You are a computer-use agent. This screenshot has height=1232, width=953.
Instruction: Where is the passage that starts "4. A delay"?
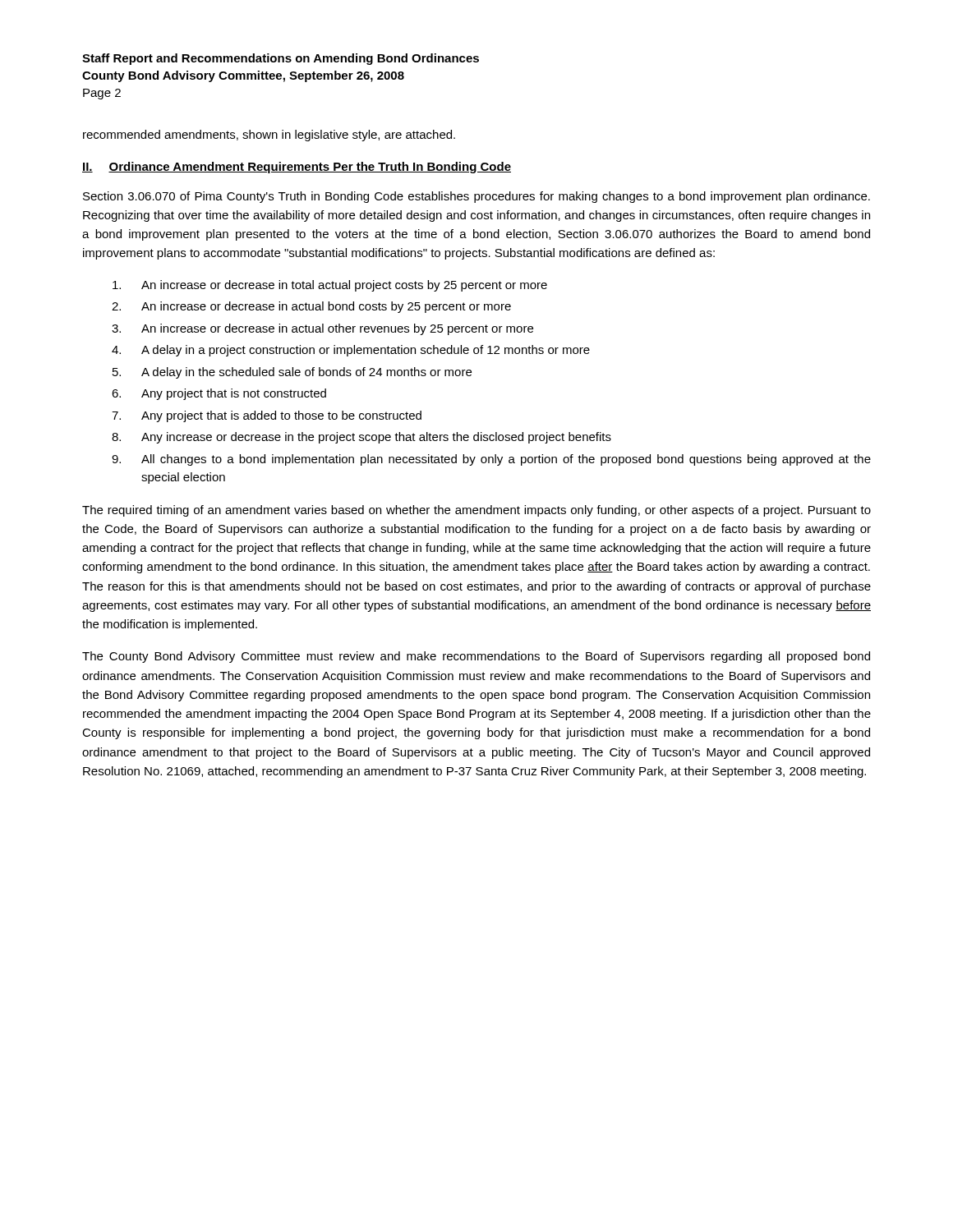(x=476, y=350)
